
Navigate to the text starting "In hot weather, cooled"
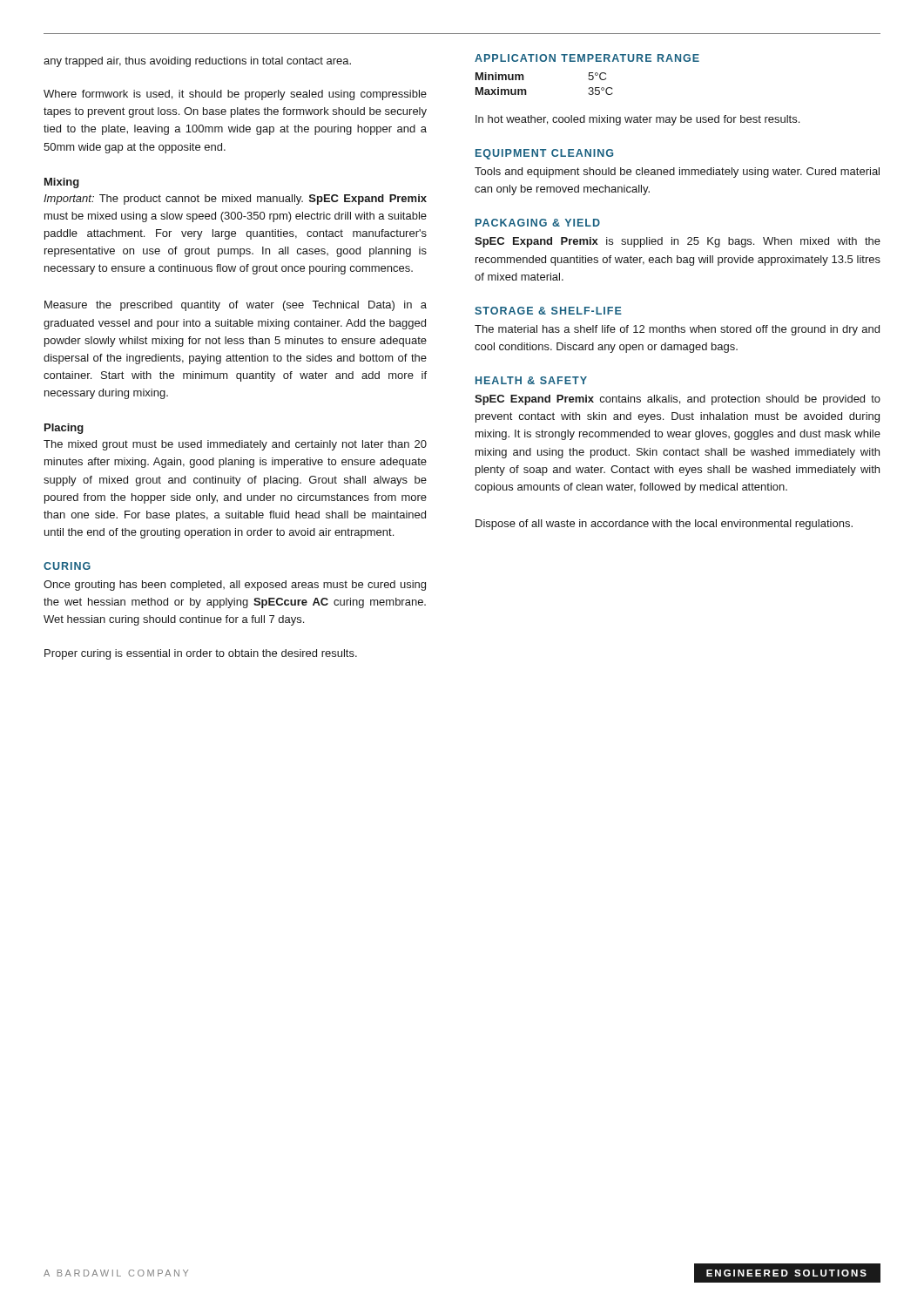click(638, 119)
